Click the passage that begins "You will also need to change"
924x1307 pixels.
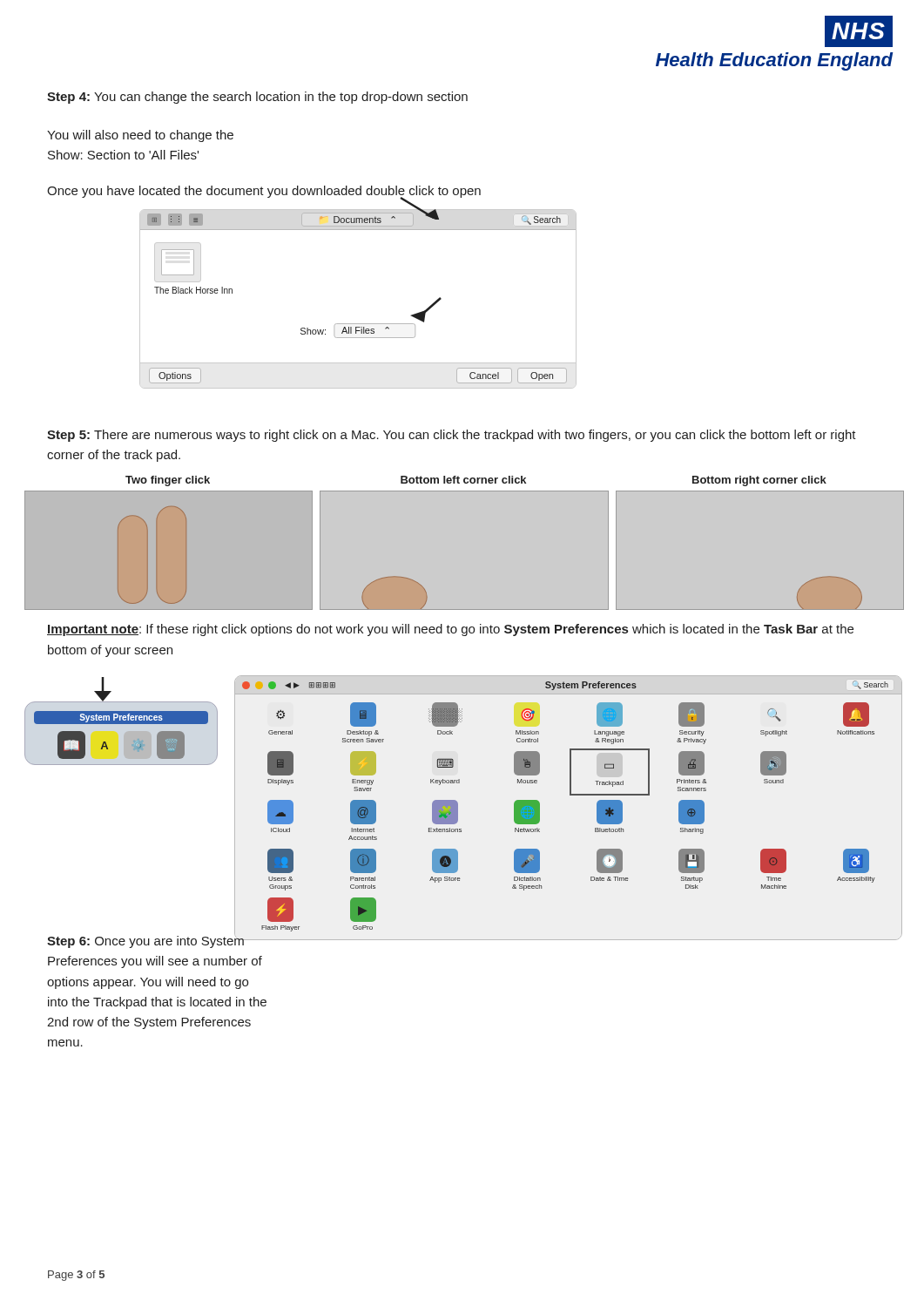(x=140, y=145)
